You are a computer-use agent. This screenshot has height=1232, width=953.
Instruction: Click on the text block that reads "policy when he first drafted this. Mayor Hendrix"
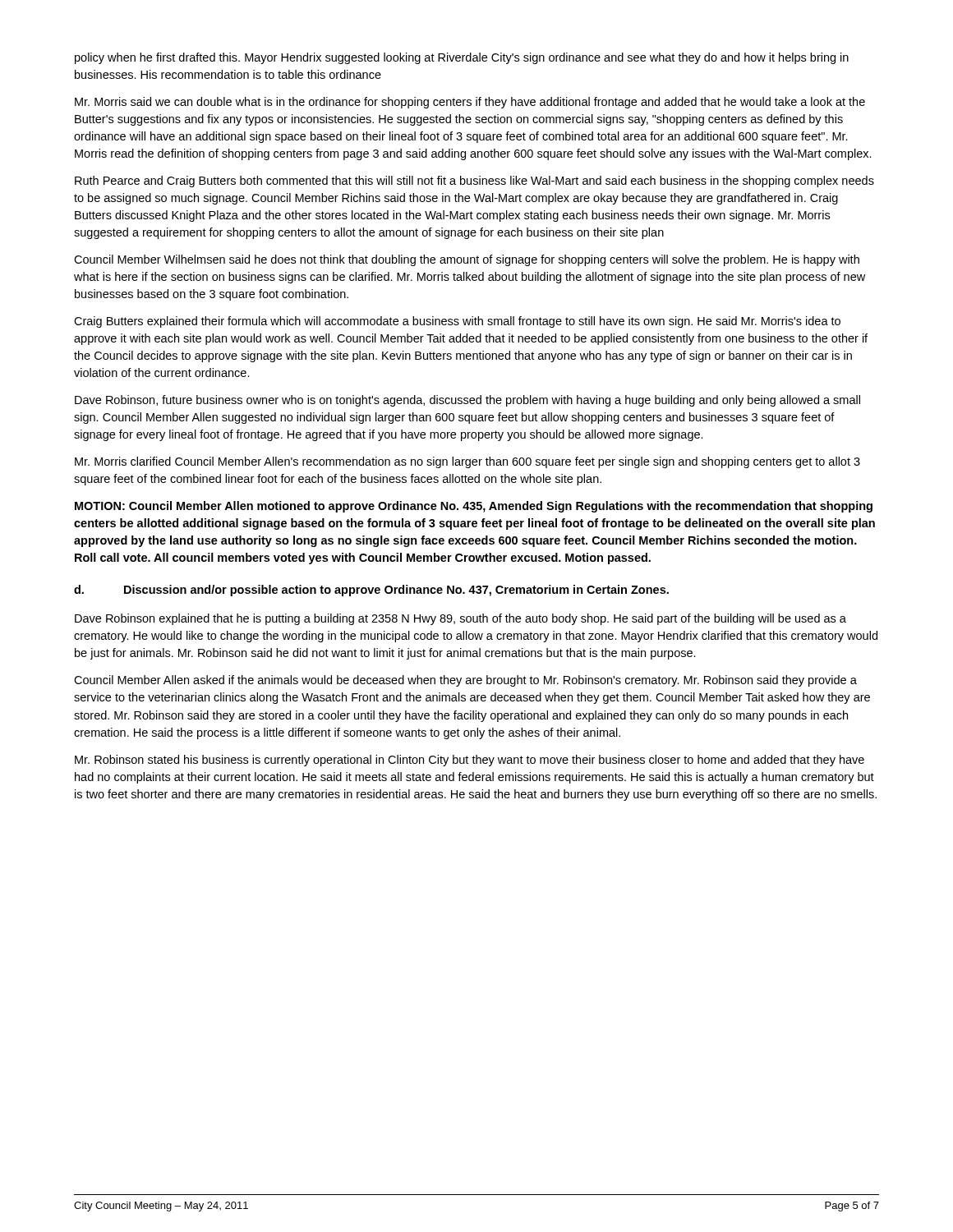click(x=461, y=66)
